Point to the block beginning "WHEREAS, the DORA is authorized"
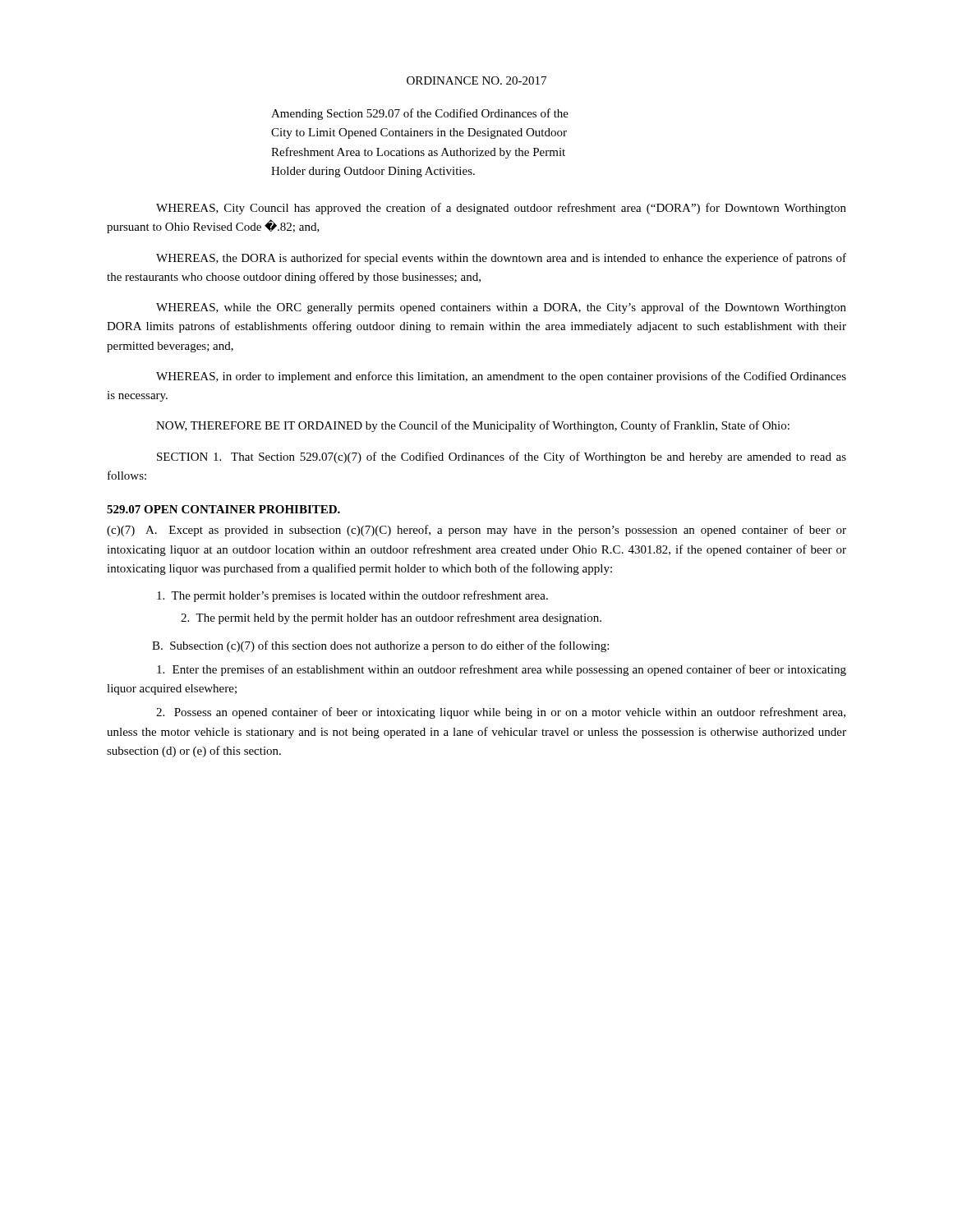Image resolution: width=953 pixels, height=1232 pixels. [x=476, y=267]
